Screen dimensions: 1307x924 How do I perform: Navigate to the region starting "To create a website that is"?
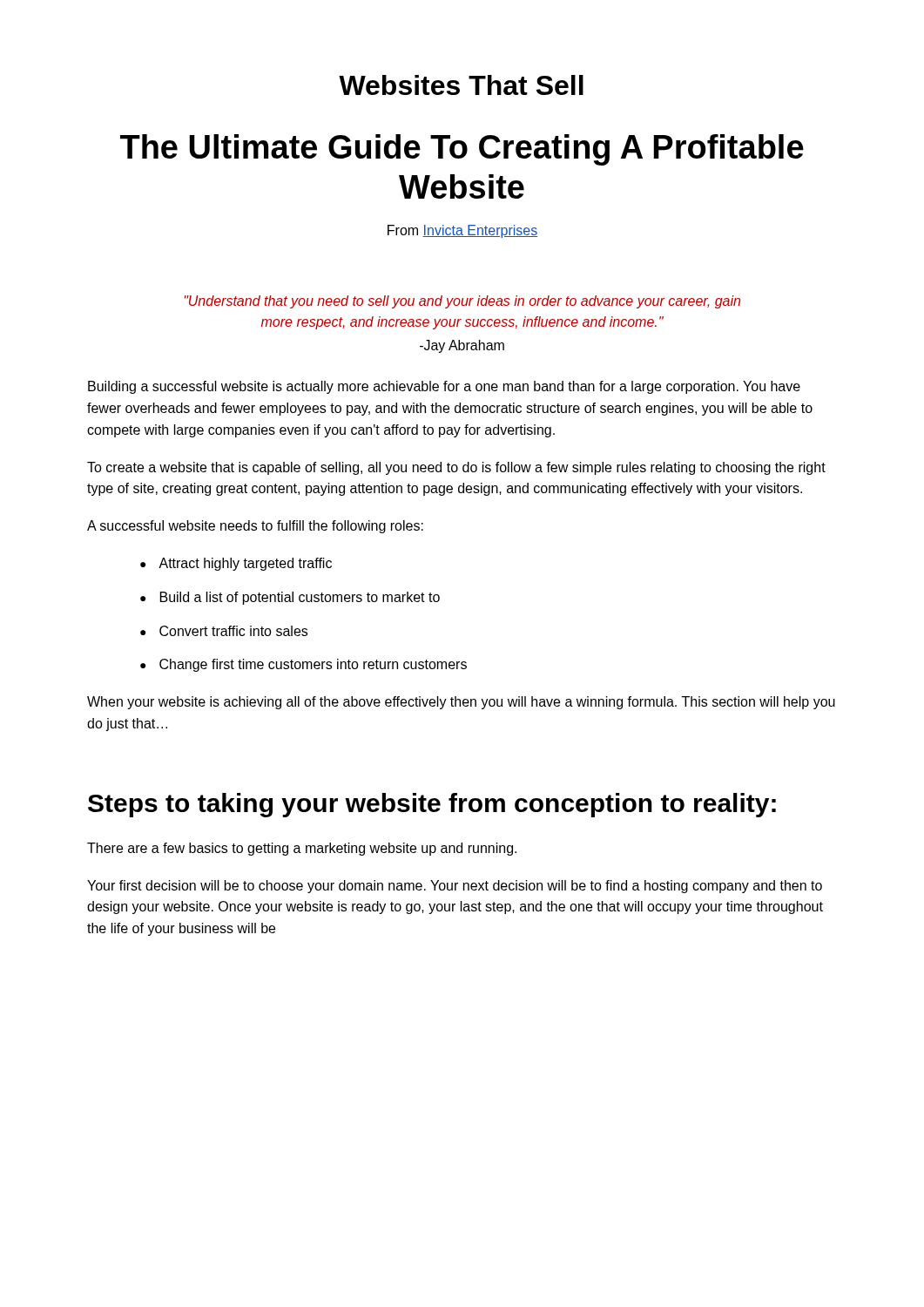[456, 478]
